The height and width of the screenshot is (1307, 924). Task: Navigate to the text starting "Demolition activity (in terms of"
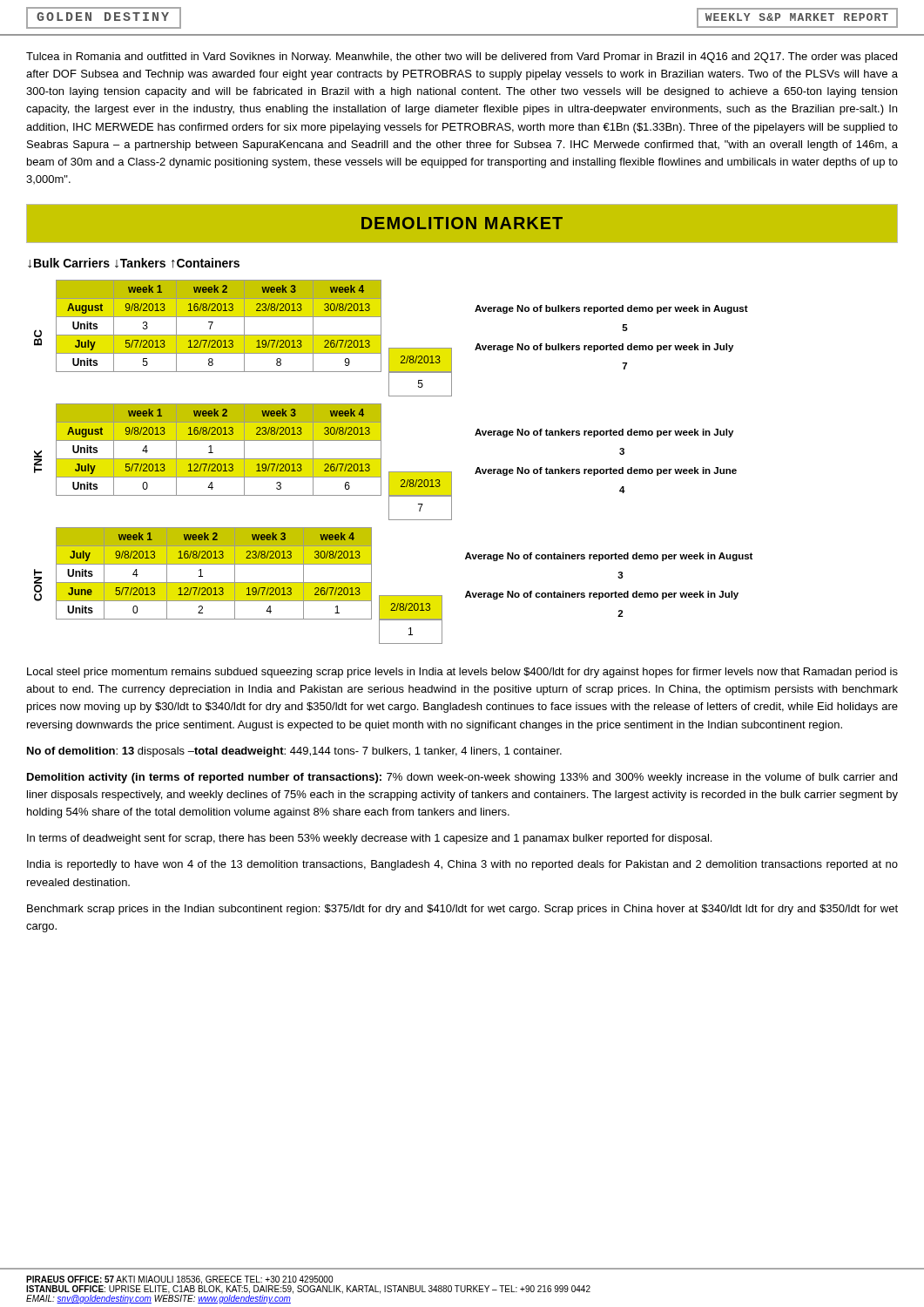click(x=462, y=794)
